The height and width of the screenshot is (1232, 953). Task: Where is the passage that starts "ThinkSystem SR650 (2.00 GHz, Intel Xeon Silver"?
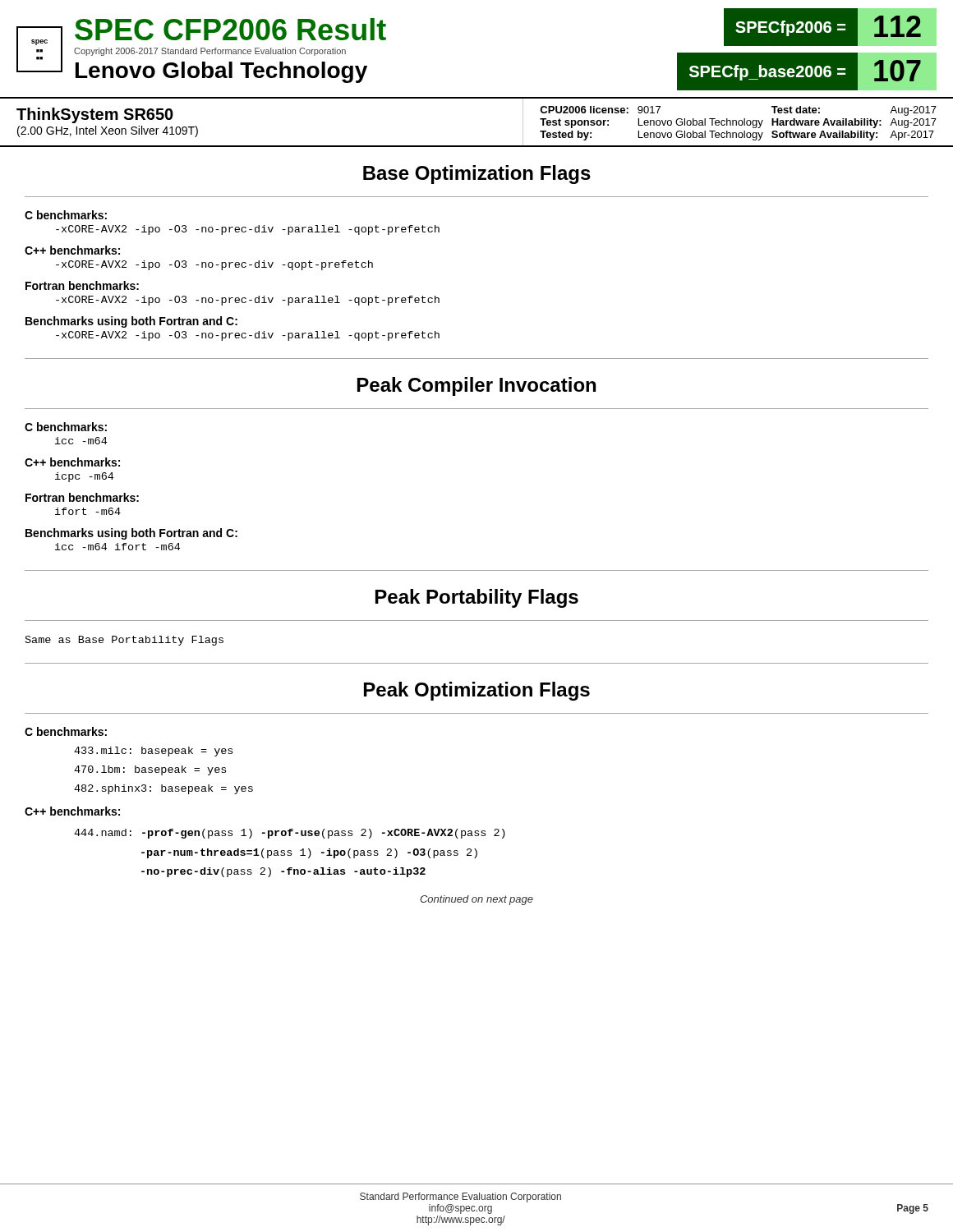pyautogui.click(x=95, y=115)
